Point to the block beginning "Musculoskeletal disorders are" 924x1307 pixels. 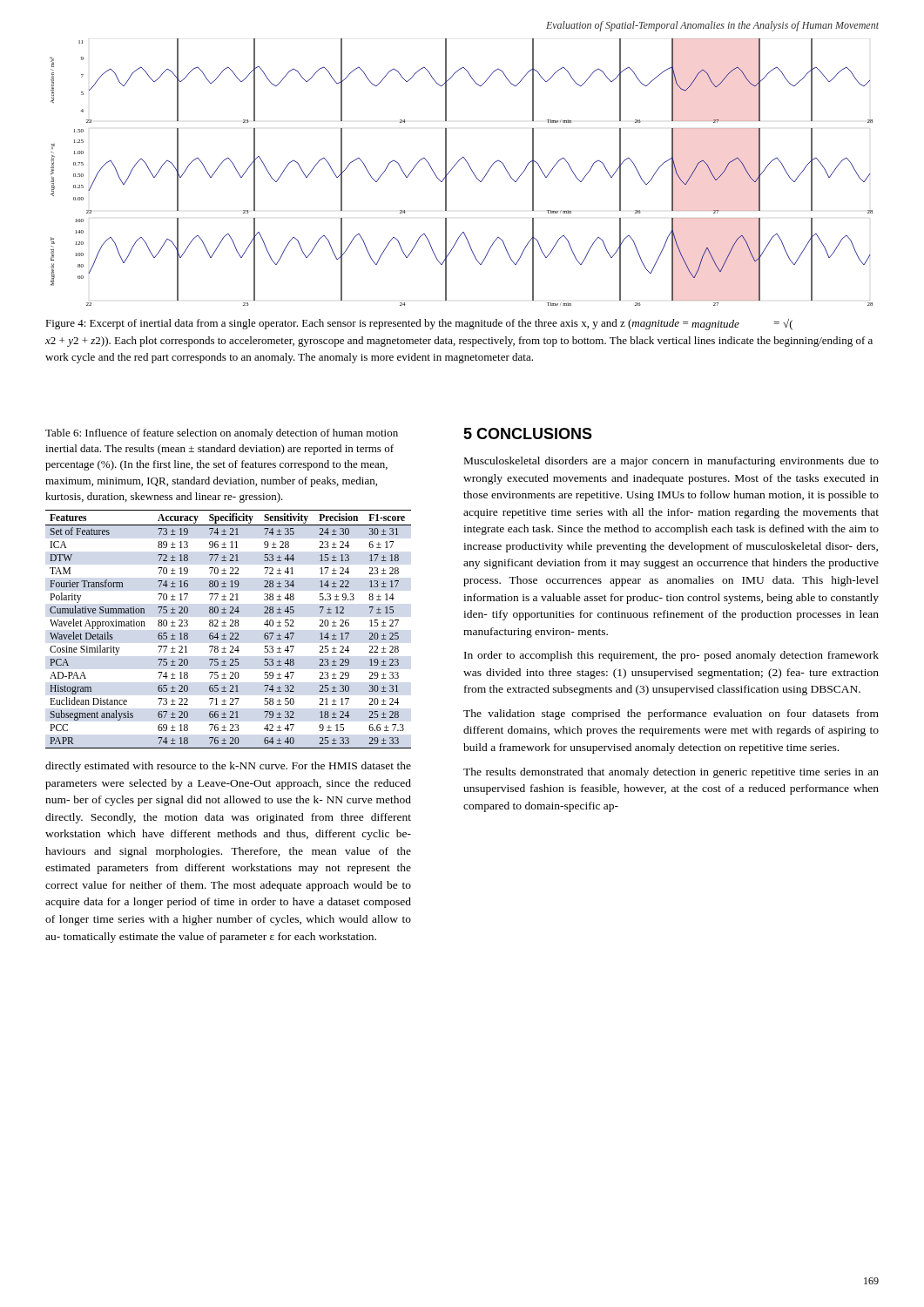[x=671, y=546]
